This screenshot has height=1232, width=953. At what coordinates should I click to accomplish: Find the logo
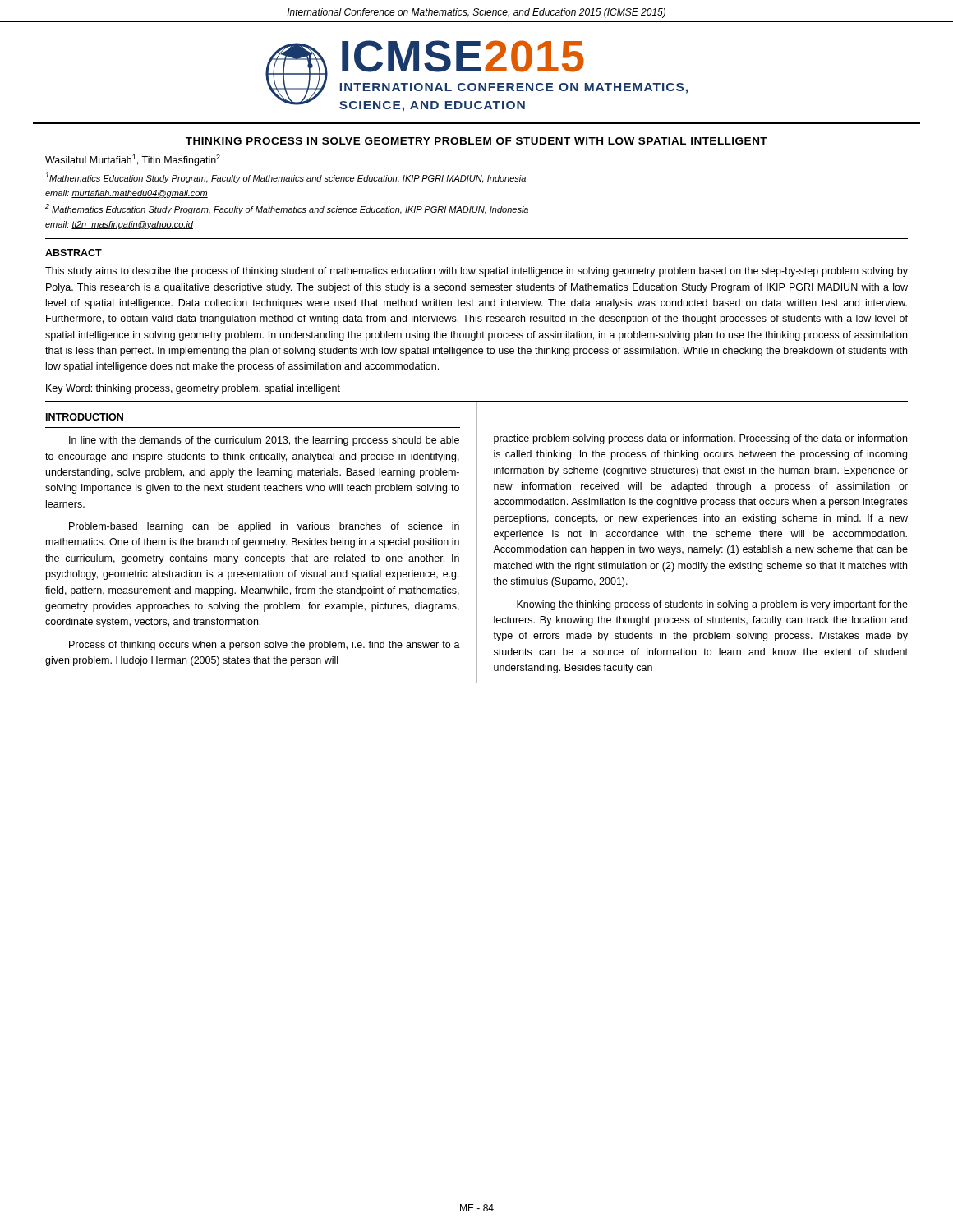click(x=476, y=72)
